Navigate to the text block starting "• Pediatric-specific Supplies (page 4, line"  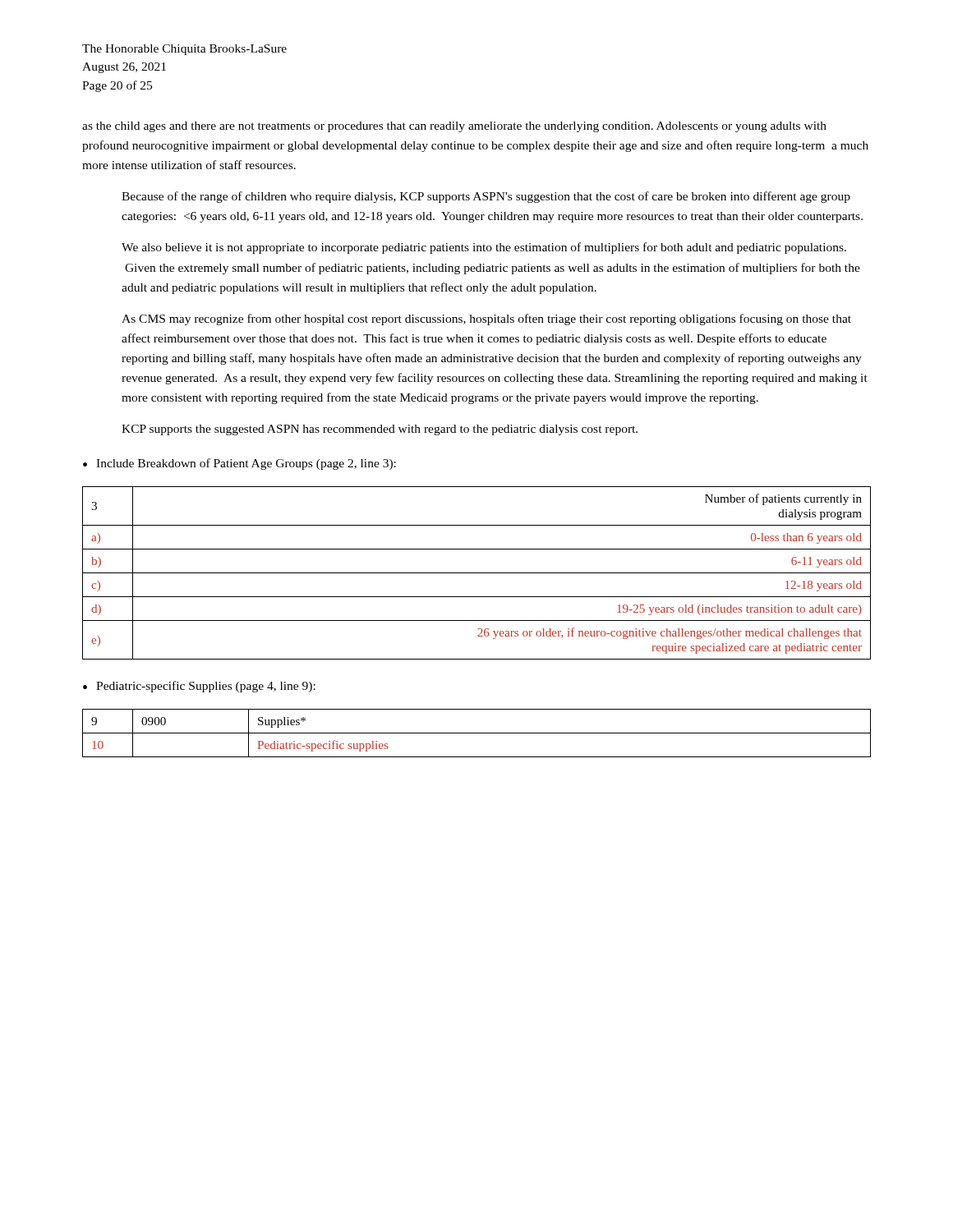point(199,687)
